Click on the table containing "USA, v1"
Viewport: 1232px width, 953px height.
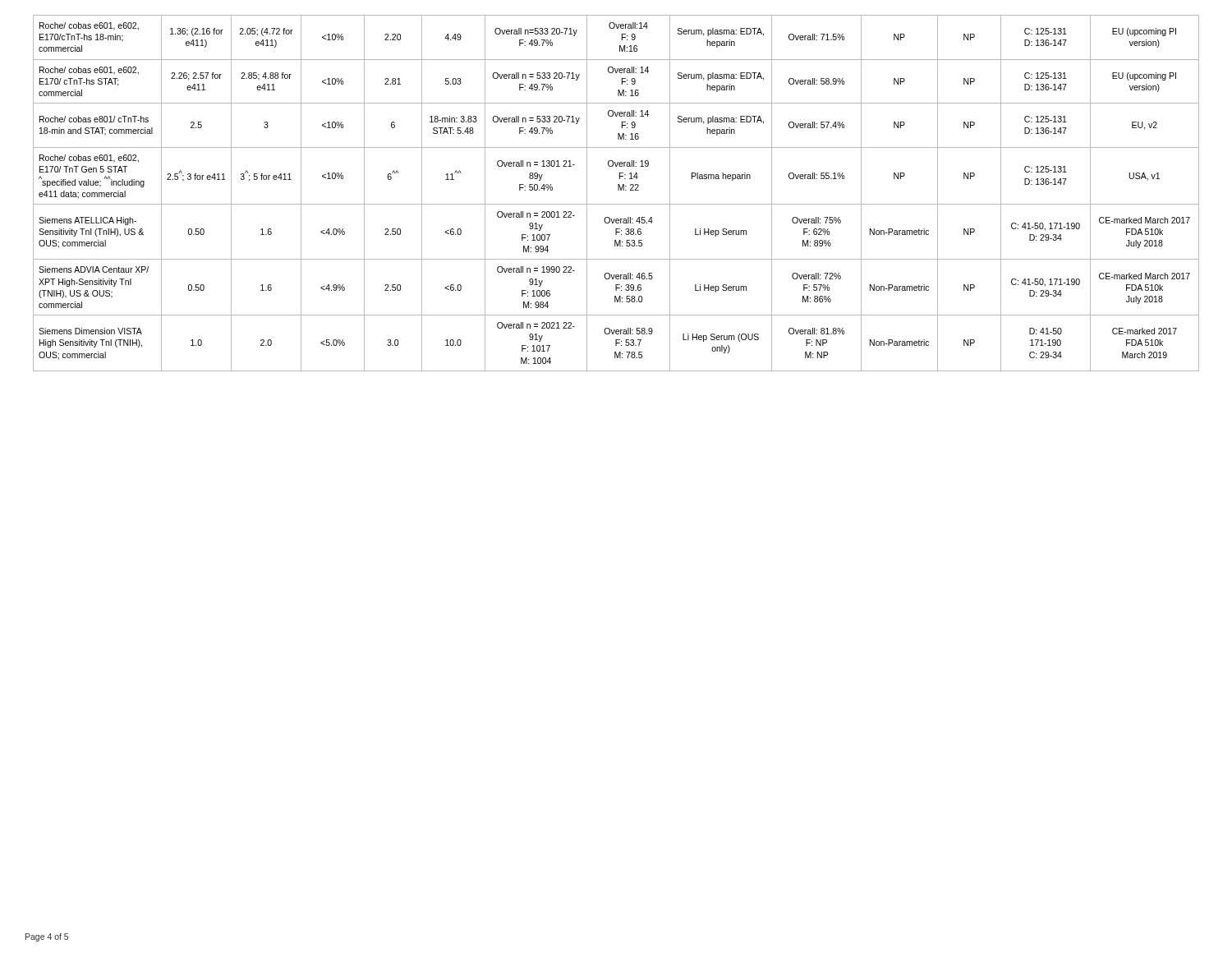click(616, 193)
